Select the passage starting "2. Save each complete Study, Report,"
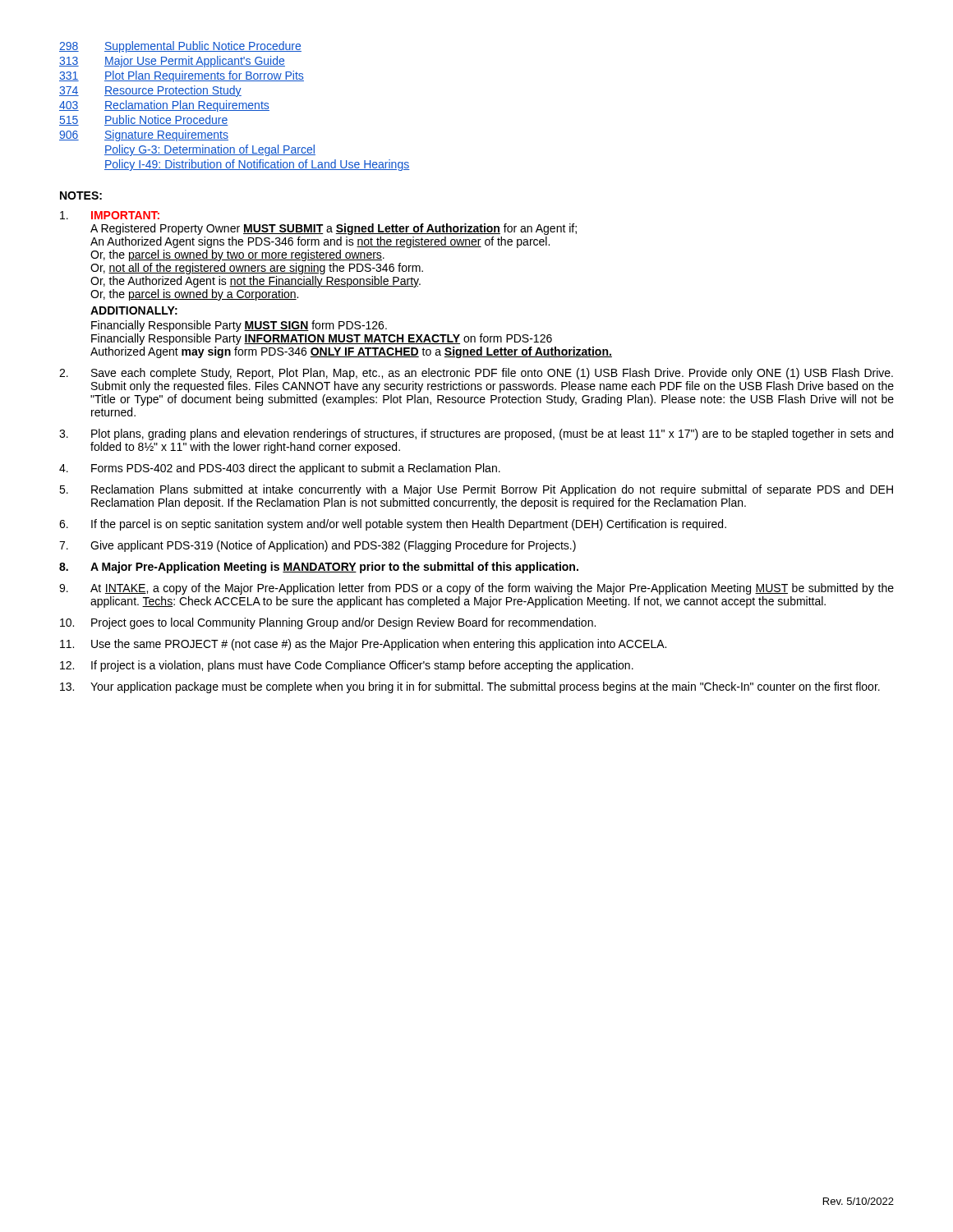The image size is (953, 1232). tap(476, 393)
